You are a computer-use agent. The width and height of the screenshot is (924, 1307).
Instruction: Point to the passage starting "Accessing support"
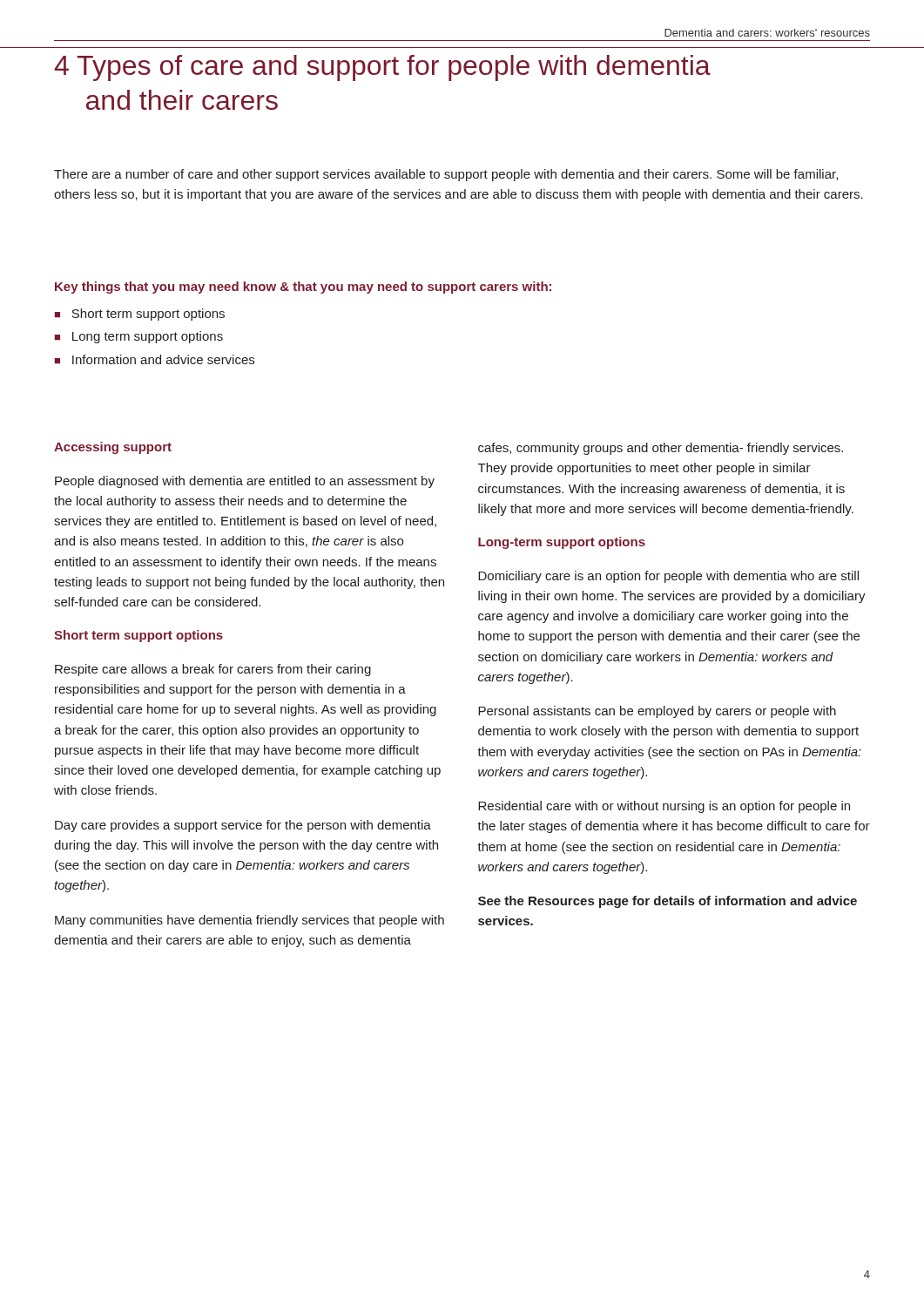(x=113, y=447)
